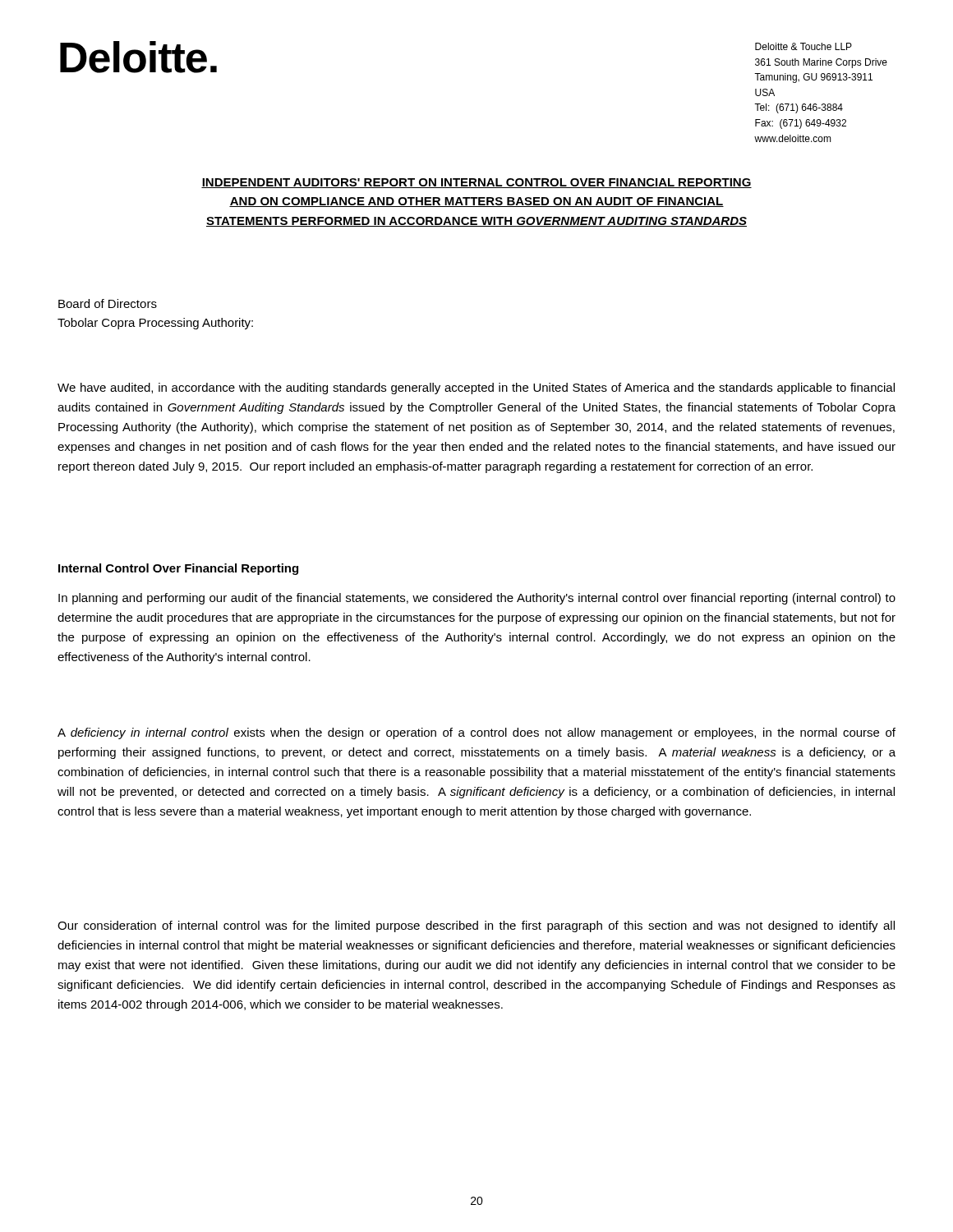
Task: Select the text block that says "In planning and performing our audit of the"
Action: (476, 627)
